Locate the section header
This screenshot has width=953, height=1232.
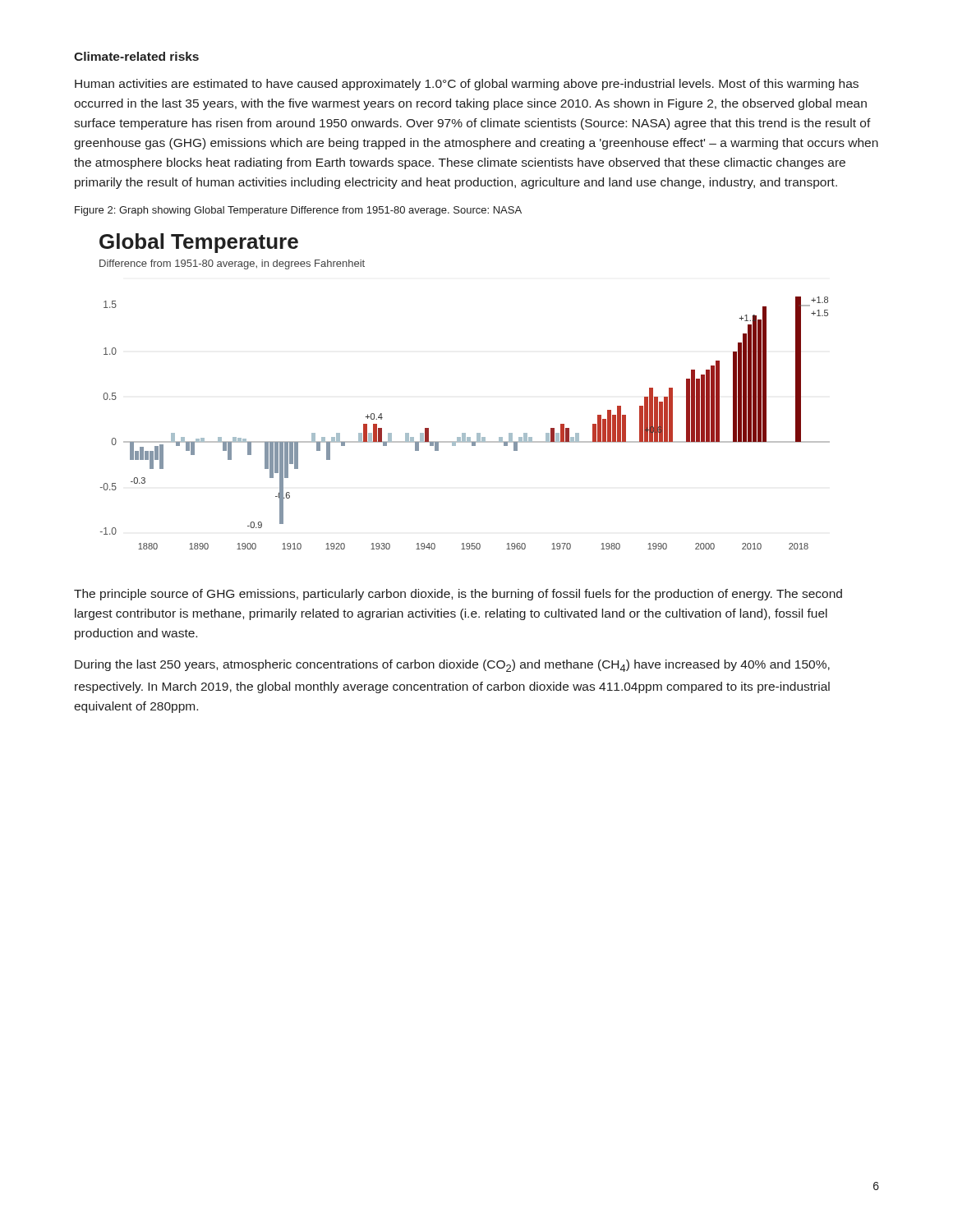pos(137,56)
